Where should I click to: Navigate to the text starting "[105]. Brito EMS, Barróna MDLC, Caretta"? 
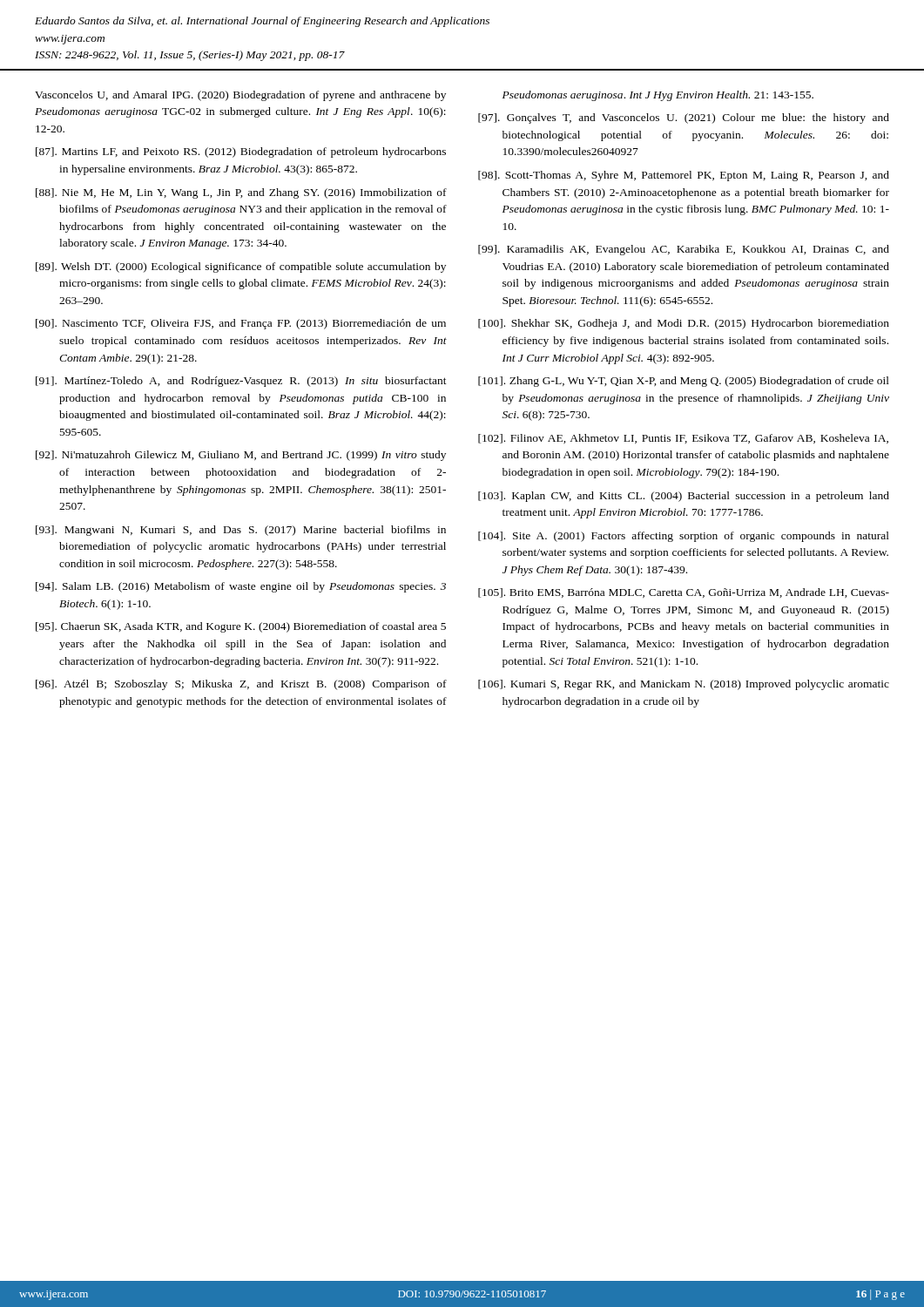[683, 626]
